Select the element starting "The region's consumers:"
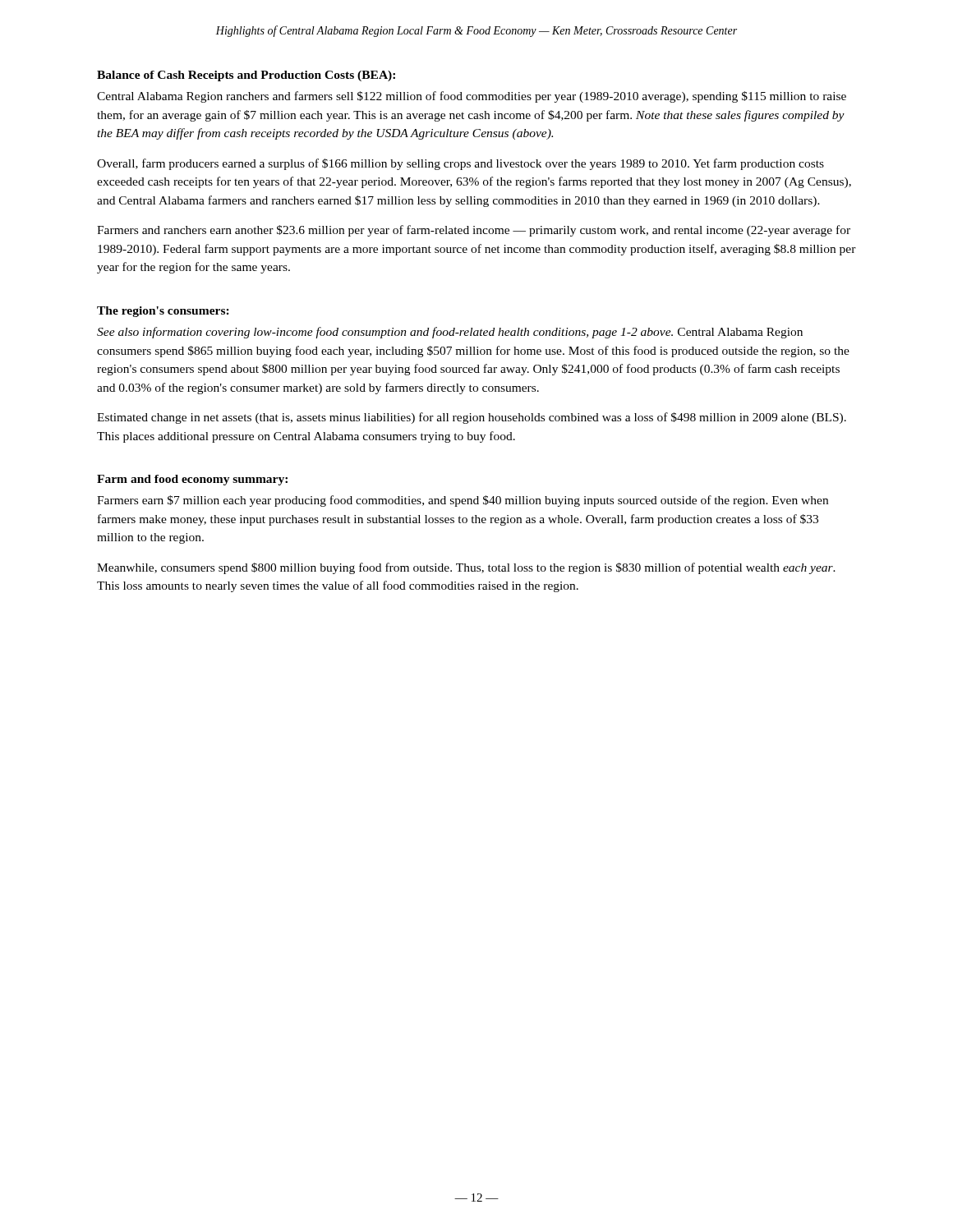This screenshot has height=1232, width=953. pos(163,310)
